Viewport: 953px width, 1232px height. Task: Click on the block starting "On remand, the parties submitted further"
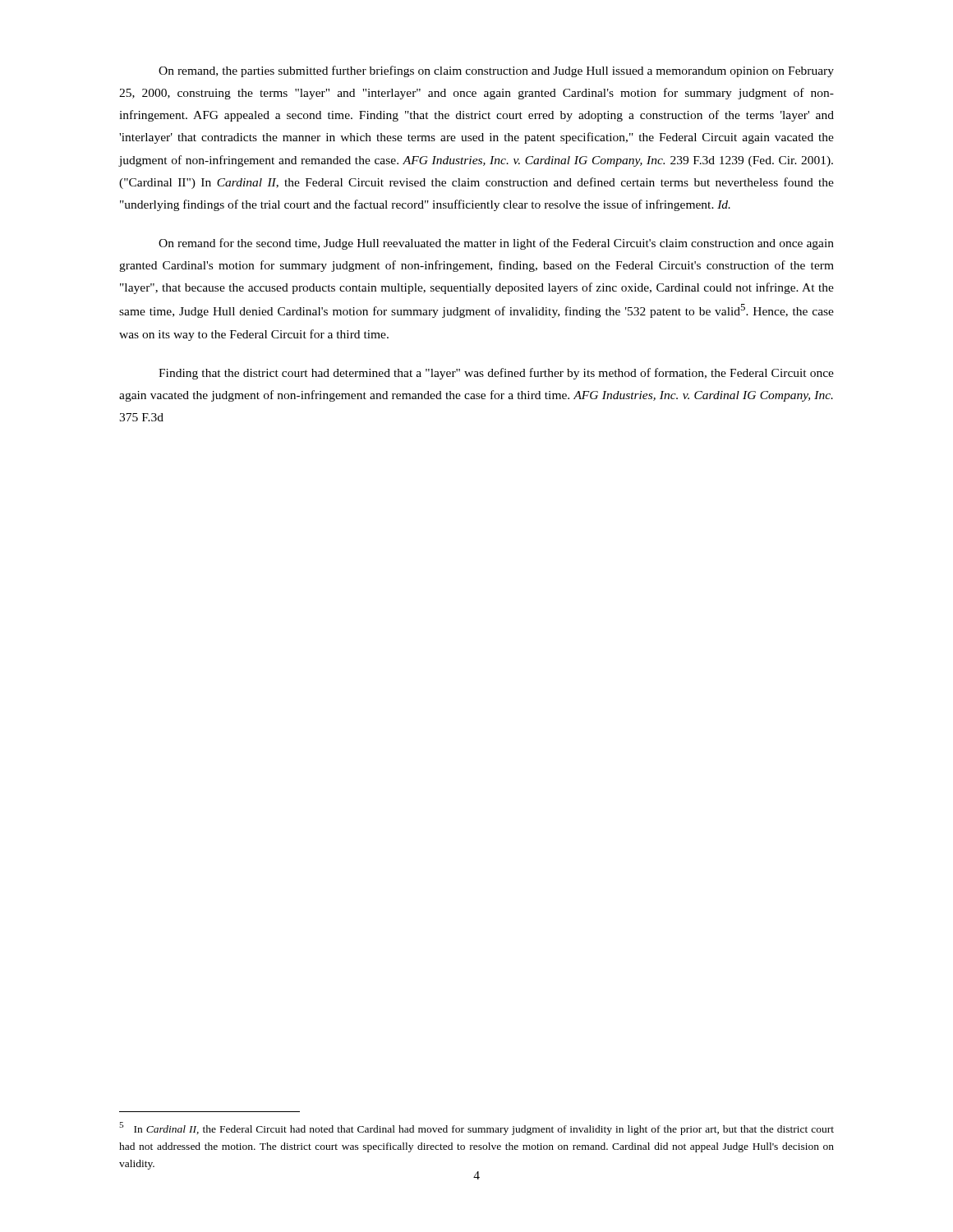pos(476,137)
